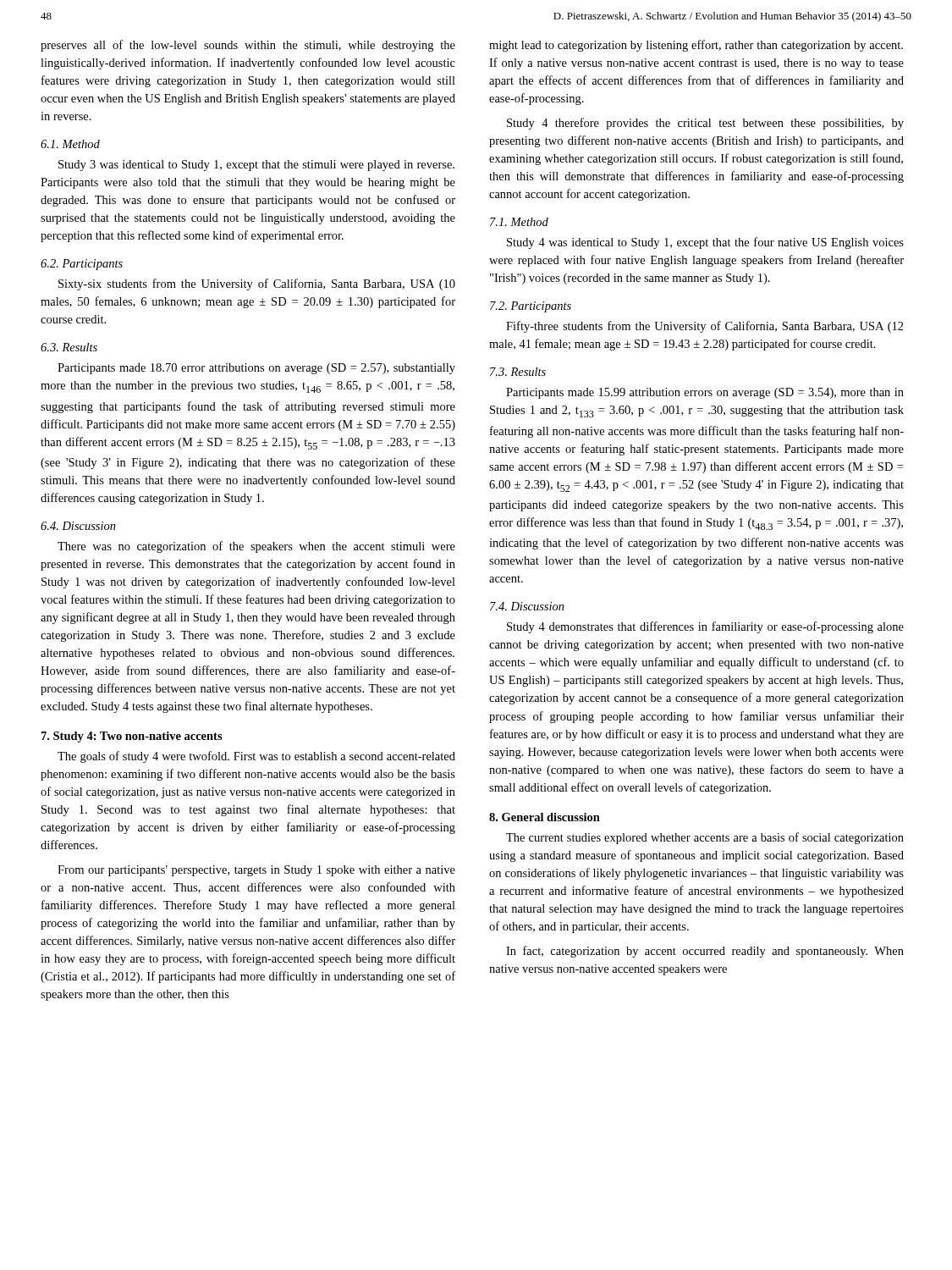This screenshot has height=1270, width=952.
Task: Where does it say "7.4. Discussion"?
Action: tap(527, 607)
